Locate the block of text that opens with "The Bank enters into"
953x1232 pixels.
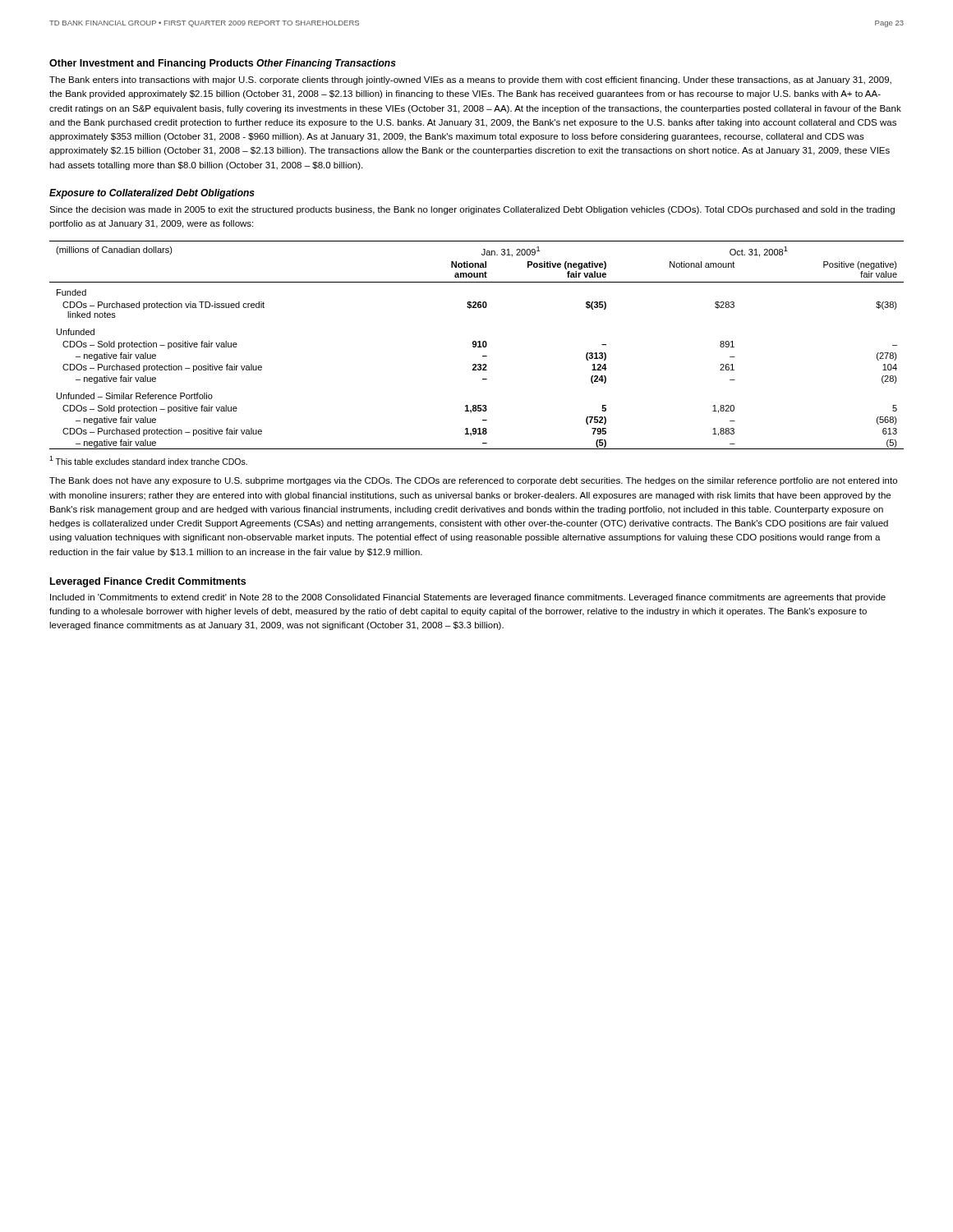[x=475, y=122]
